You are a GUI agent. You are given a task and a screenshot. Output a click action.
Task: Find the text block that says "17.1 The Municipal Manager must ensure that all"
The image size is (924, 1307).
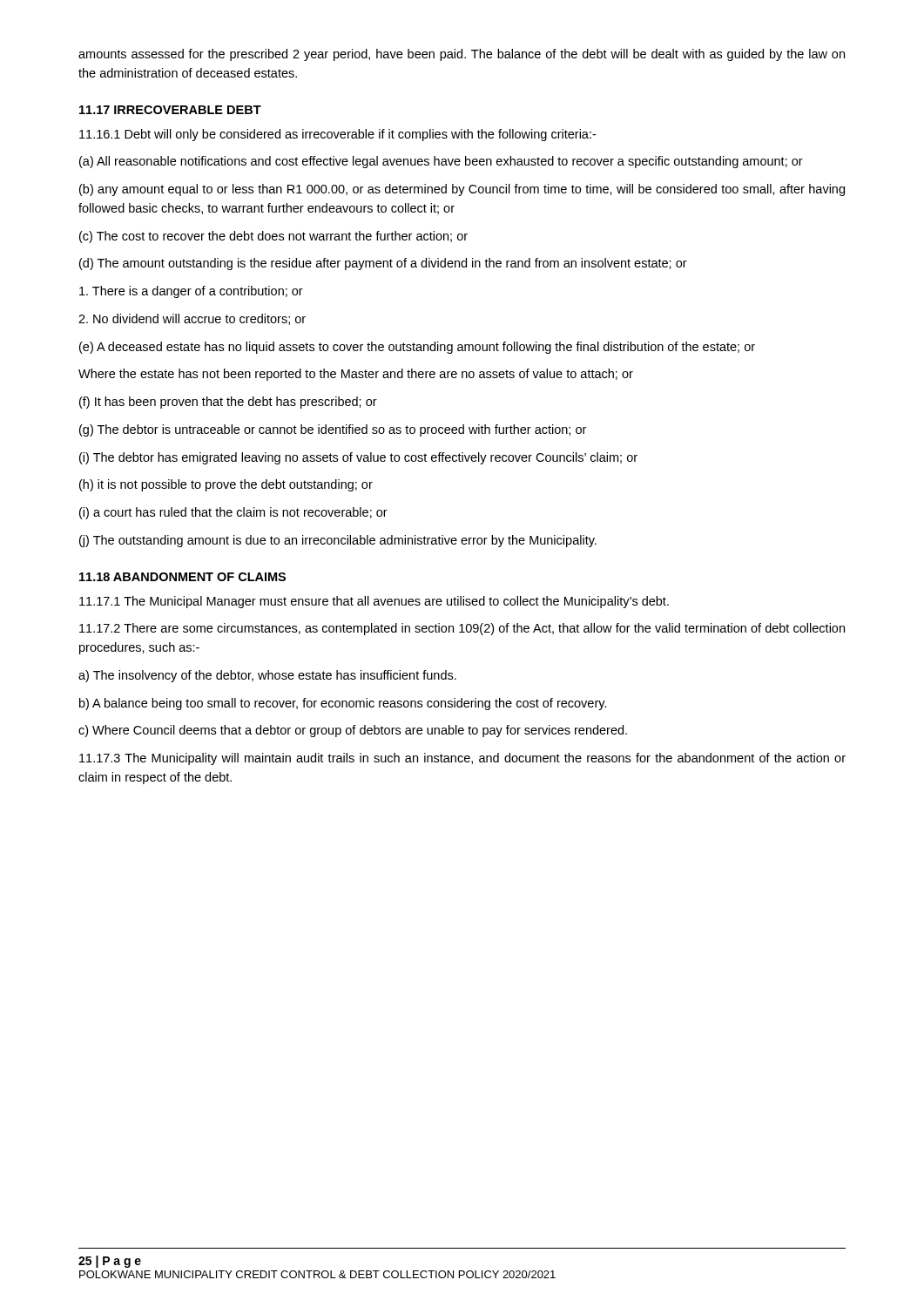click(462, 602)
